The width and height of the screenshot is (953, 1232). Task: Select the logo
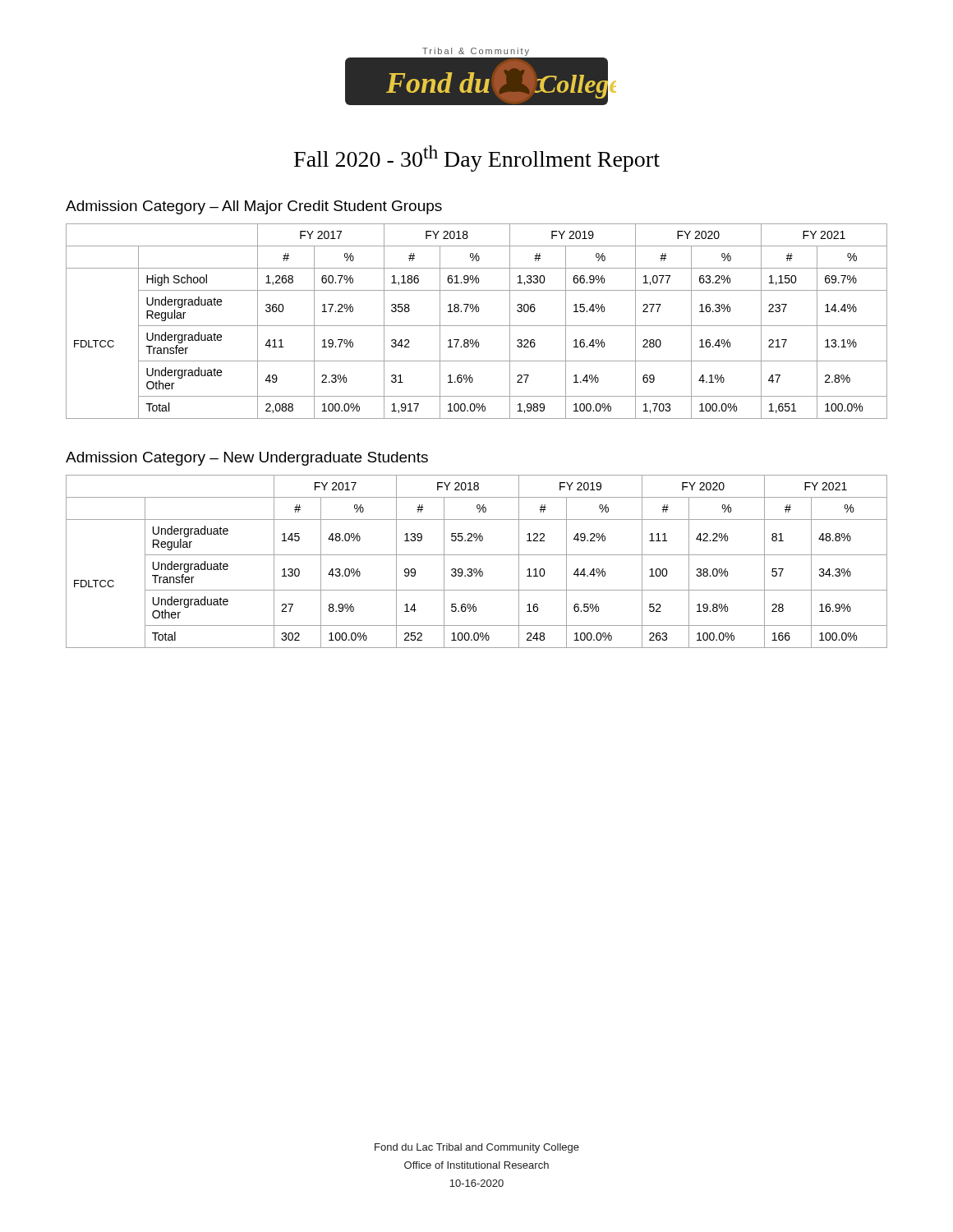coord(476,80)
